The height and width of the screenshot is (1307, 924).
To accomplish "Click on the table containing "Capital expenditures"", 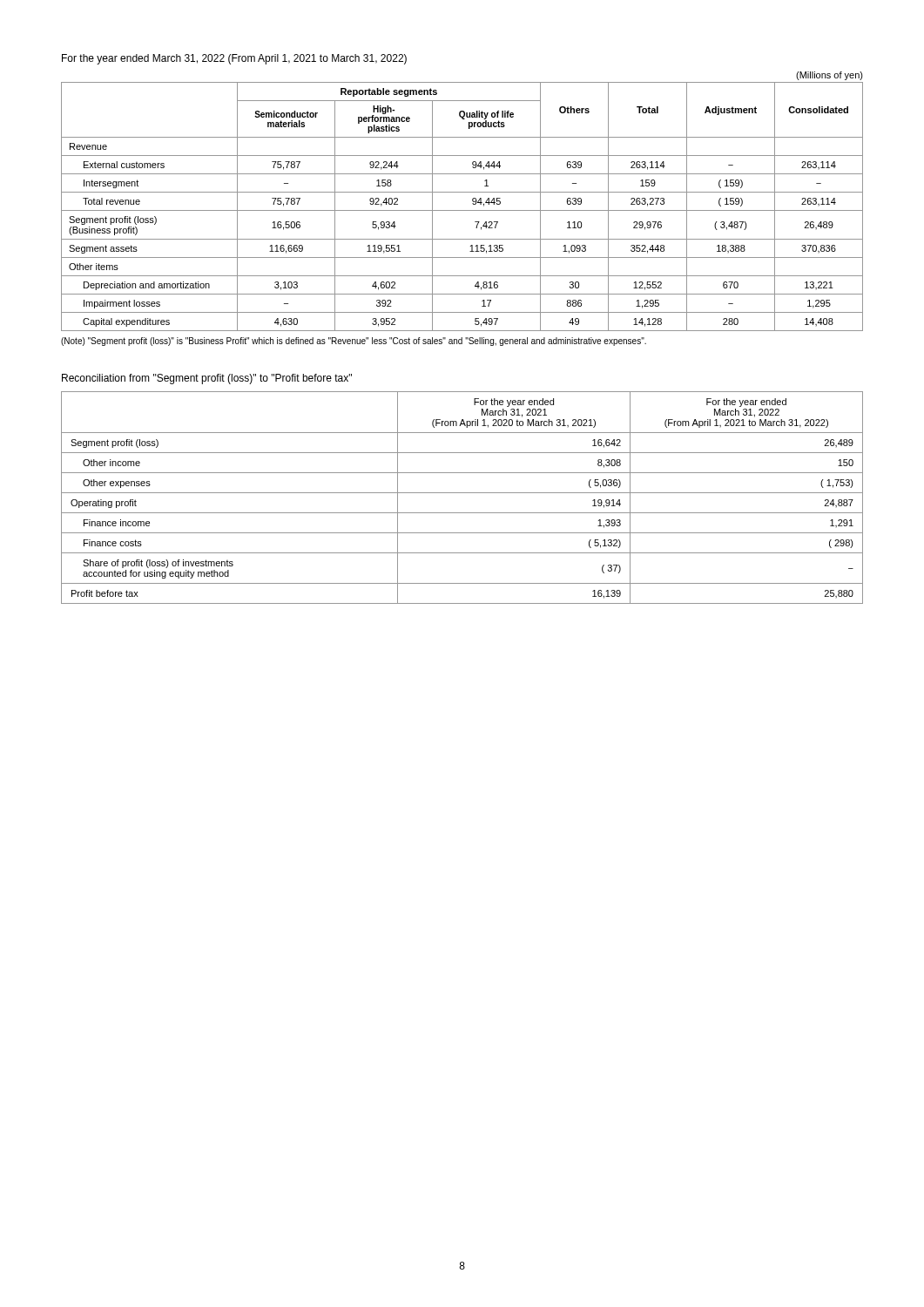I will [462, 200].
